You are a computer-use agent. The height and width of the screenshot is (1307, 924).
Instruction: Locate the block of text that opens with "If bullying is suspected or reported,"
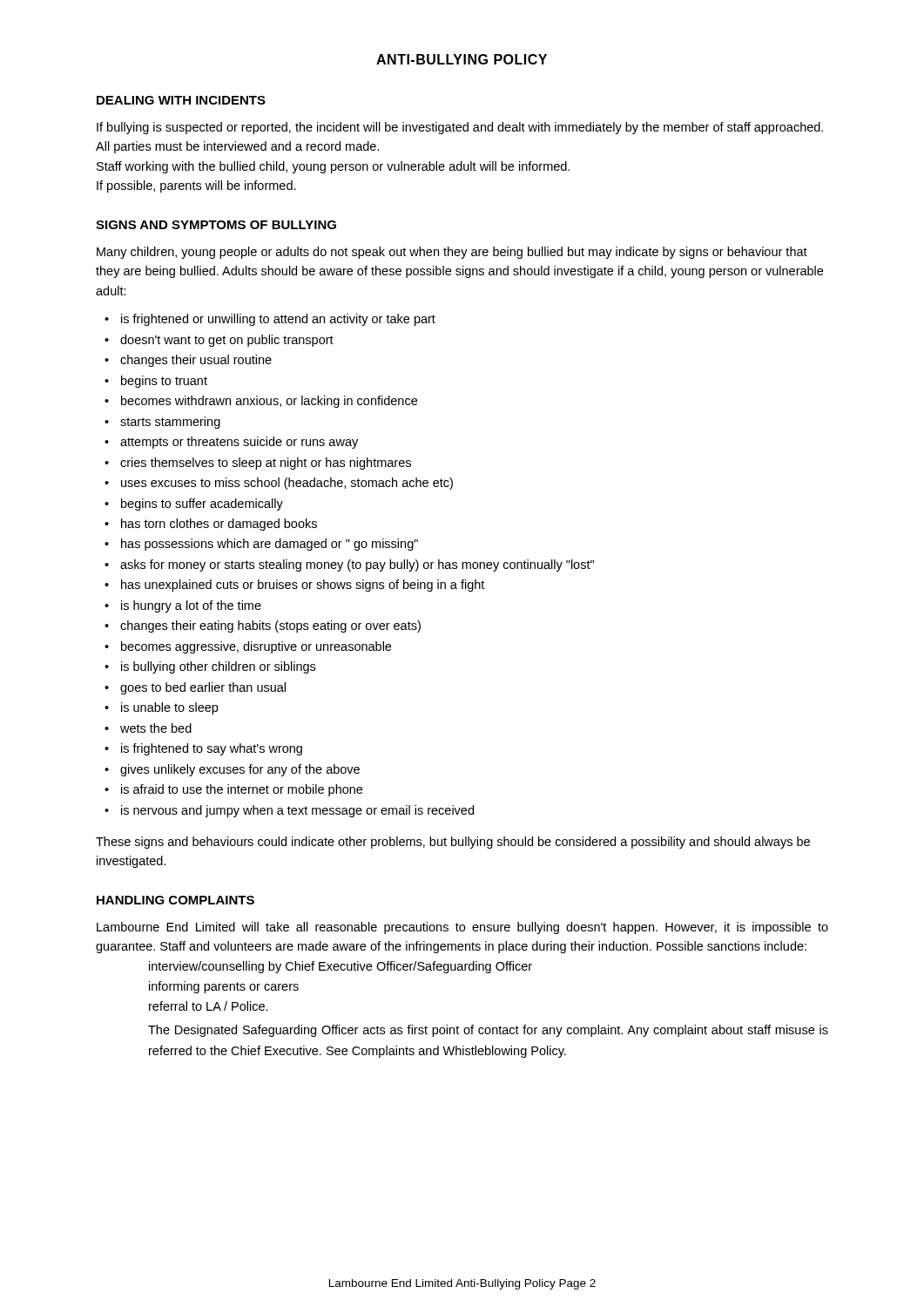(x=460, y=157)
